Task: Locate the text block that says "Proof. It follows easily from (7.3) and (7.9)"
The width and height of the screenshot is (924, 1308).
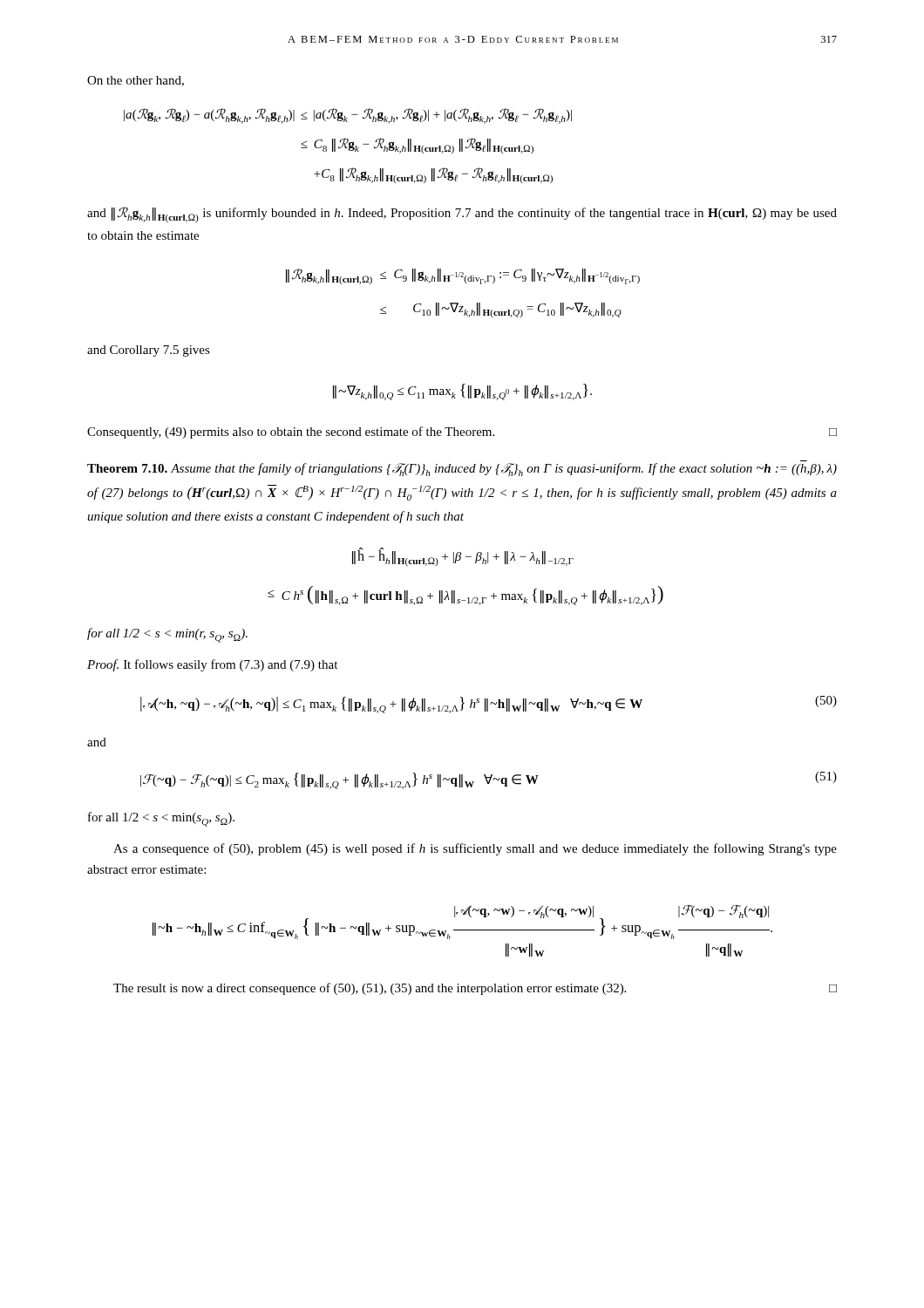Action: point(212,664)
